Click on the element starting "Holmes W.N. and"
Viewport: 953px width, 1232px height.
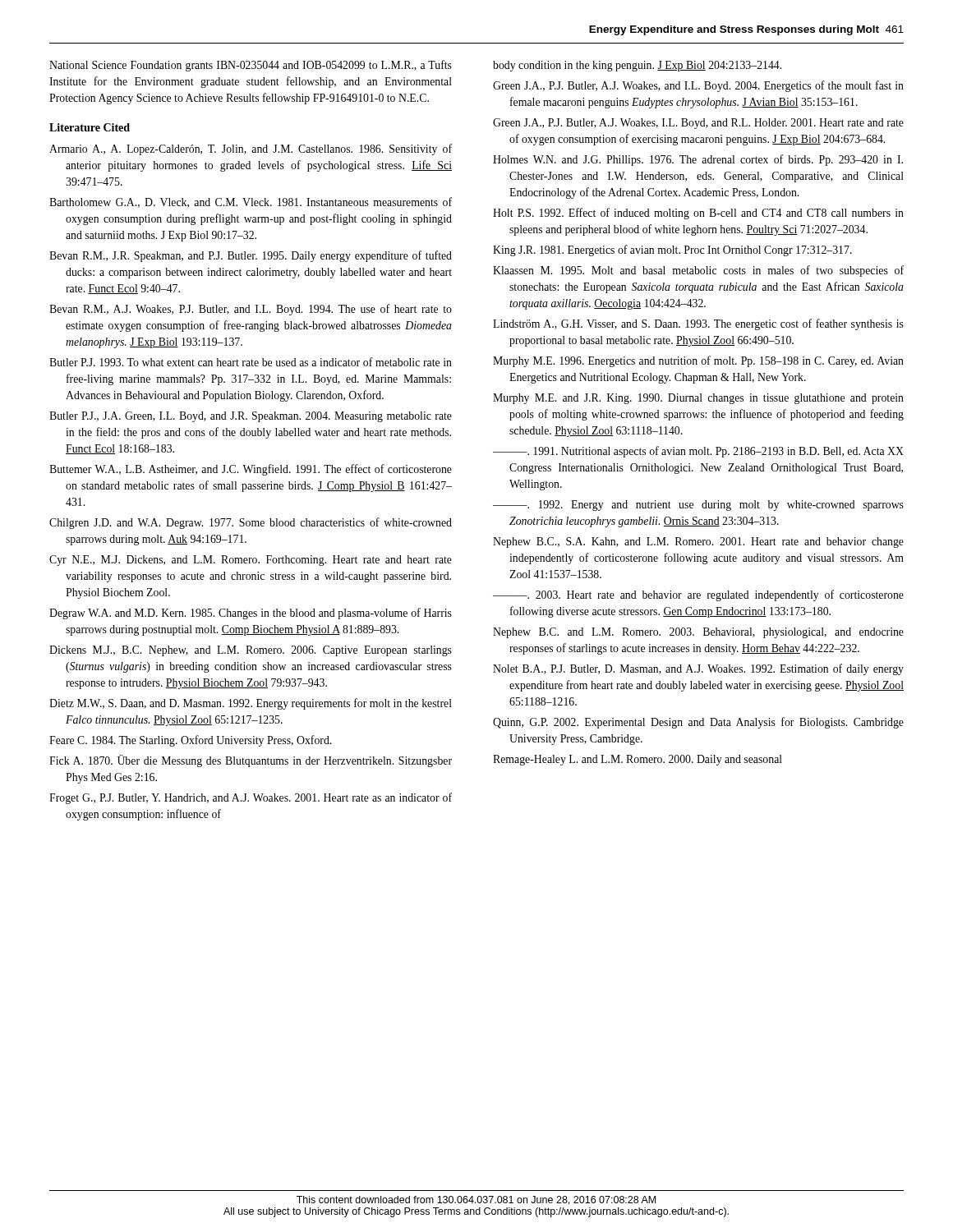coord(698,176)
